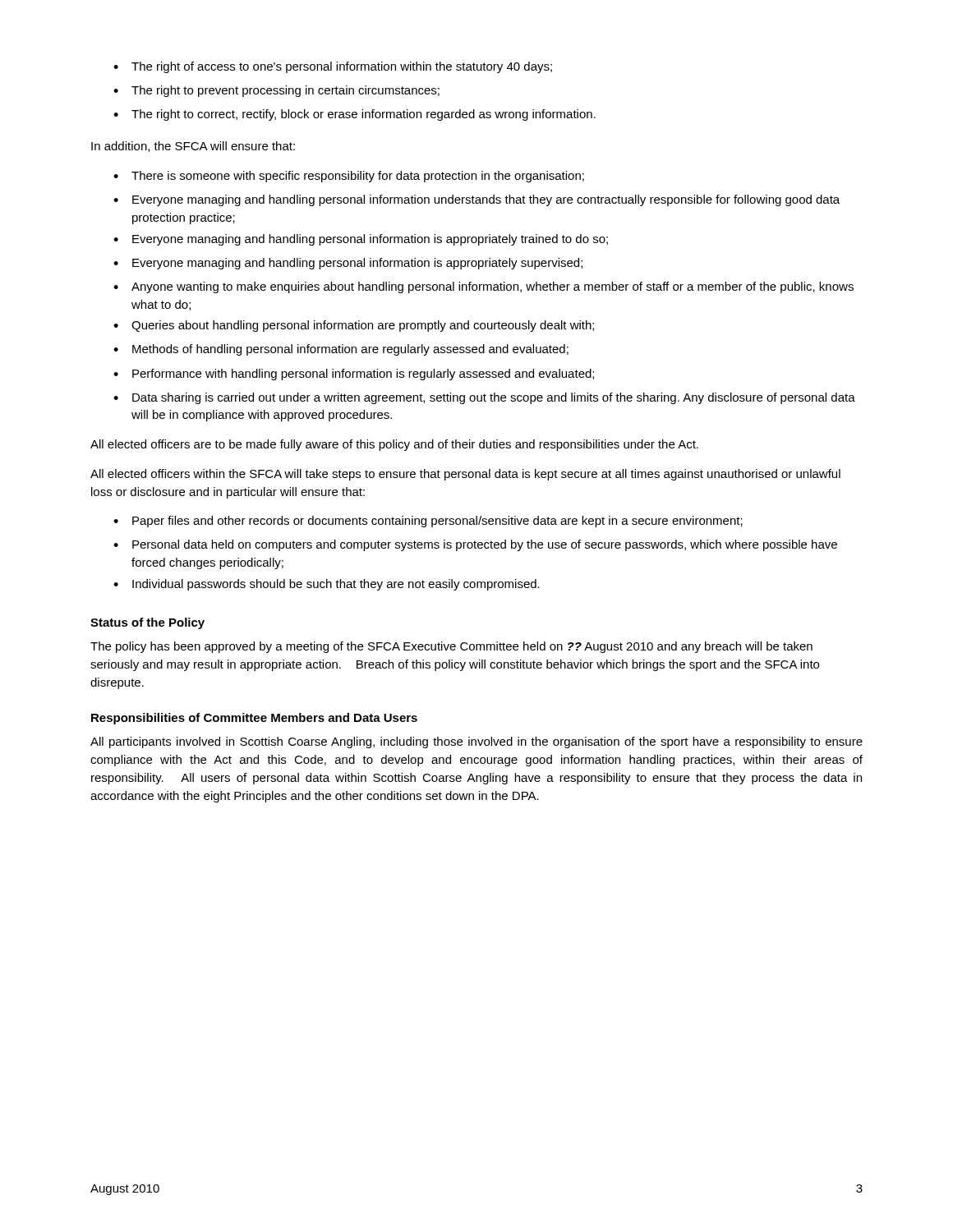Click on the region starting "• The right to correct, rectify, block or"
Viewport: 953px width, 1232px height.
pyautogui.click(x=488, y=116)
